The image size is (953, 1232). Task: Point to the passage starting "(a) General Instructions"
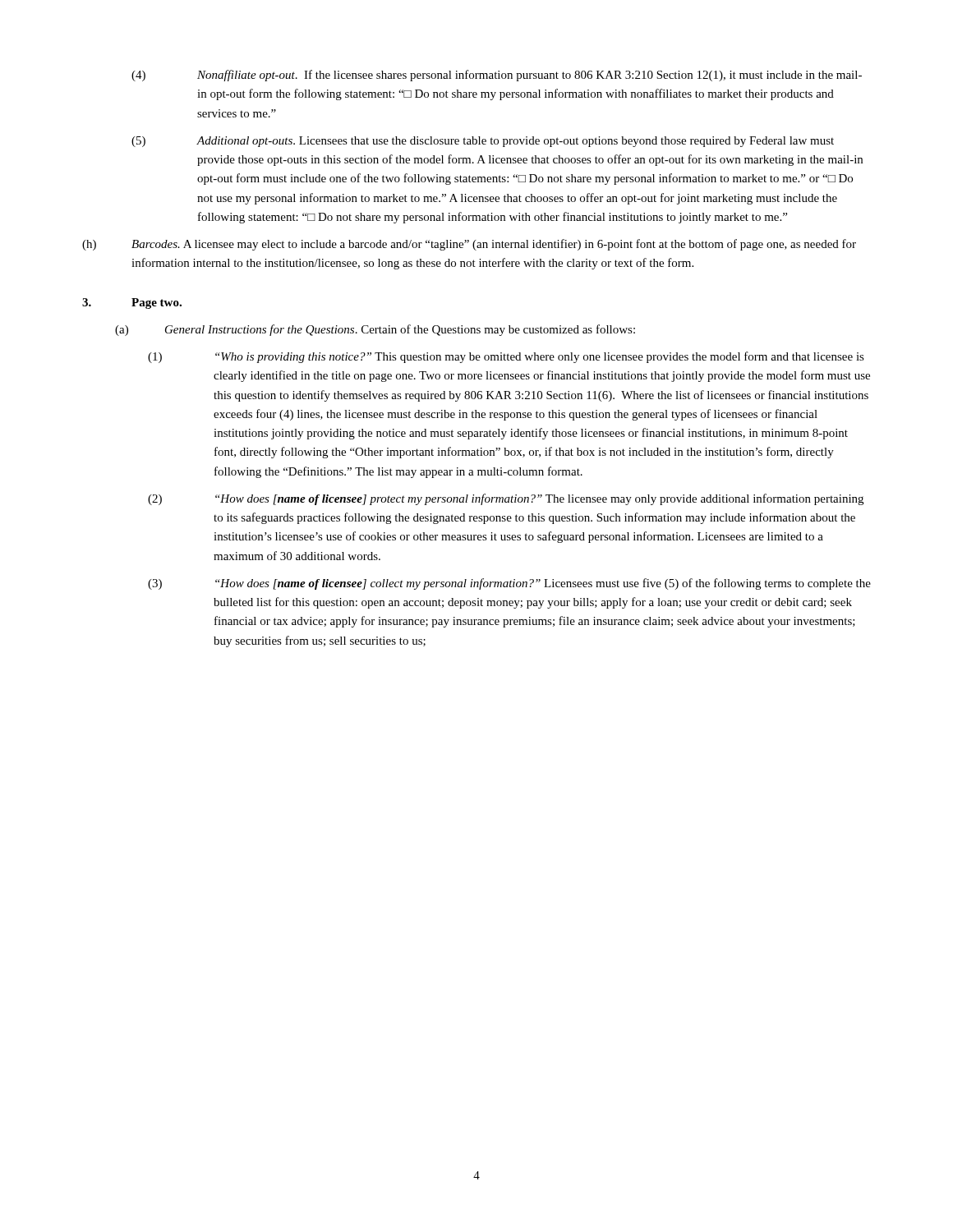[476, 330]
